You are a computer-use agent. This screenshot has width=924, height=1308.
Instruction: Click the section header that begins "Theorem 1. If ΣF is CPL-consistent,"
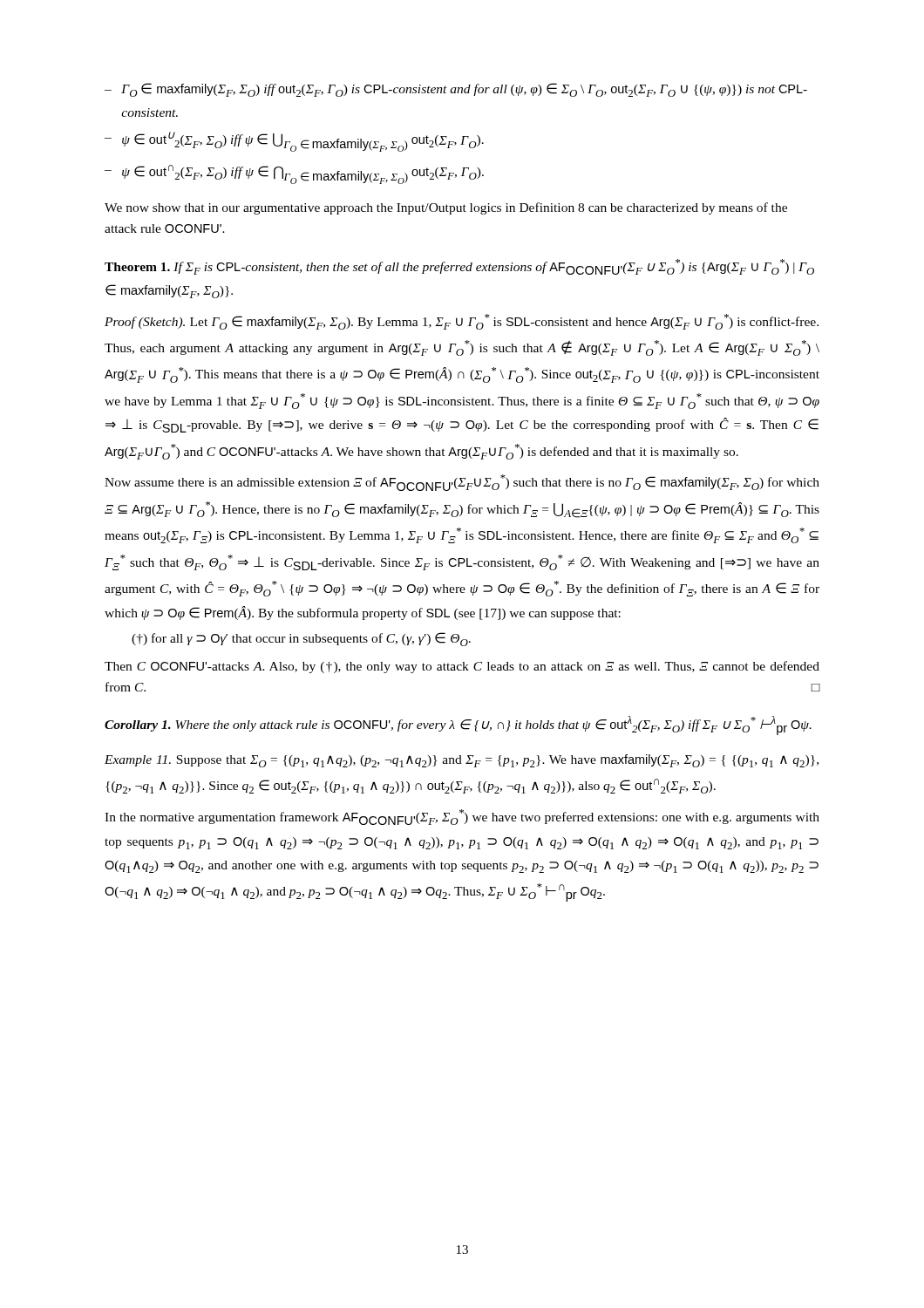tap(460, 278)
